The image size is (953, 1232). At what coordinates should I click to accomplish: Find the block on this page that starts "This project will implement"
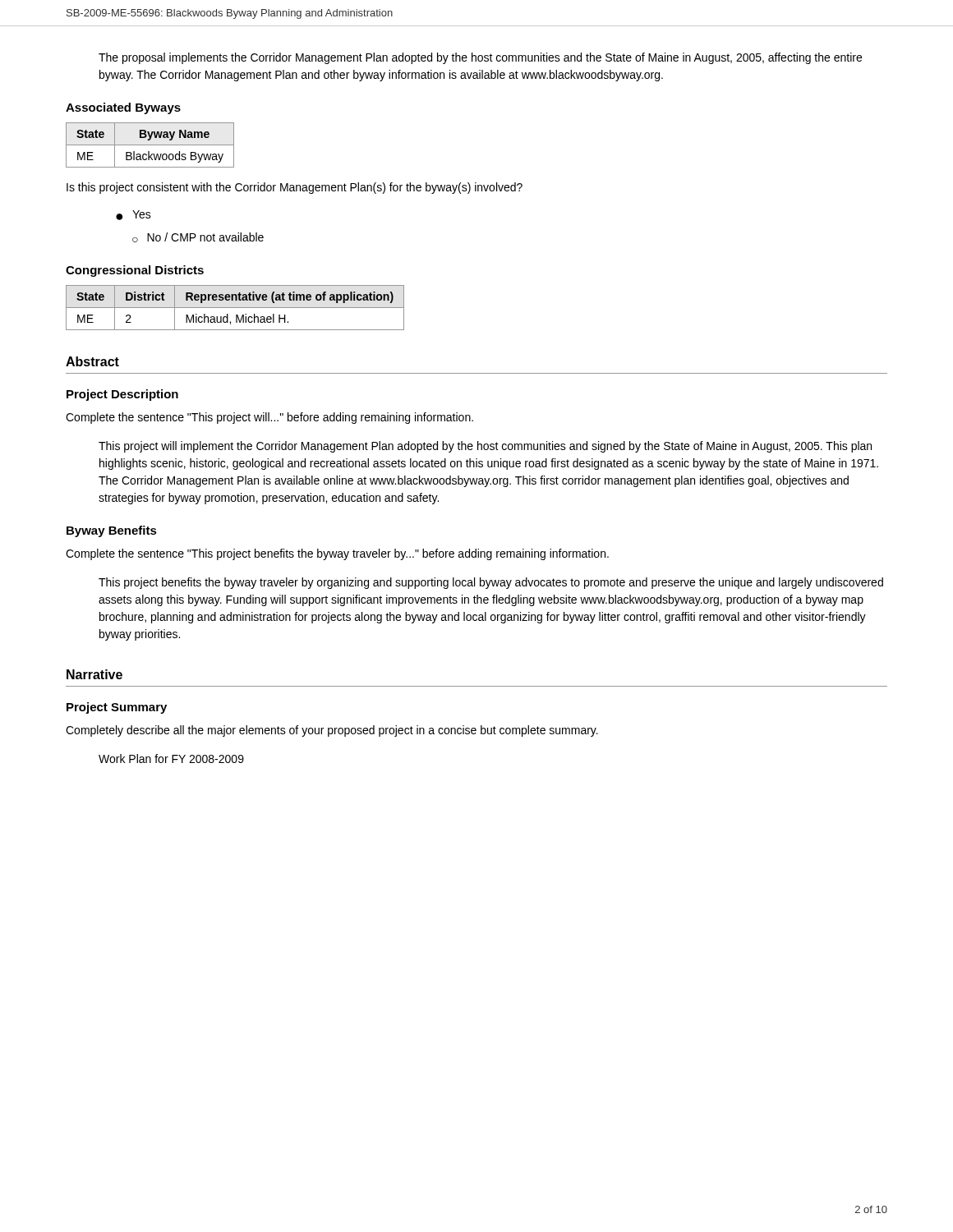point(489,472)
